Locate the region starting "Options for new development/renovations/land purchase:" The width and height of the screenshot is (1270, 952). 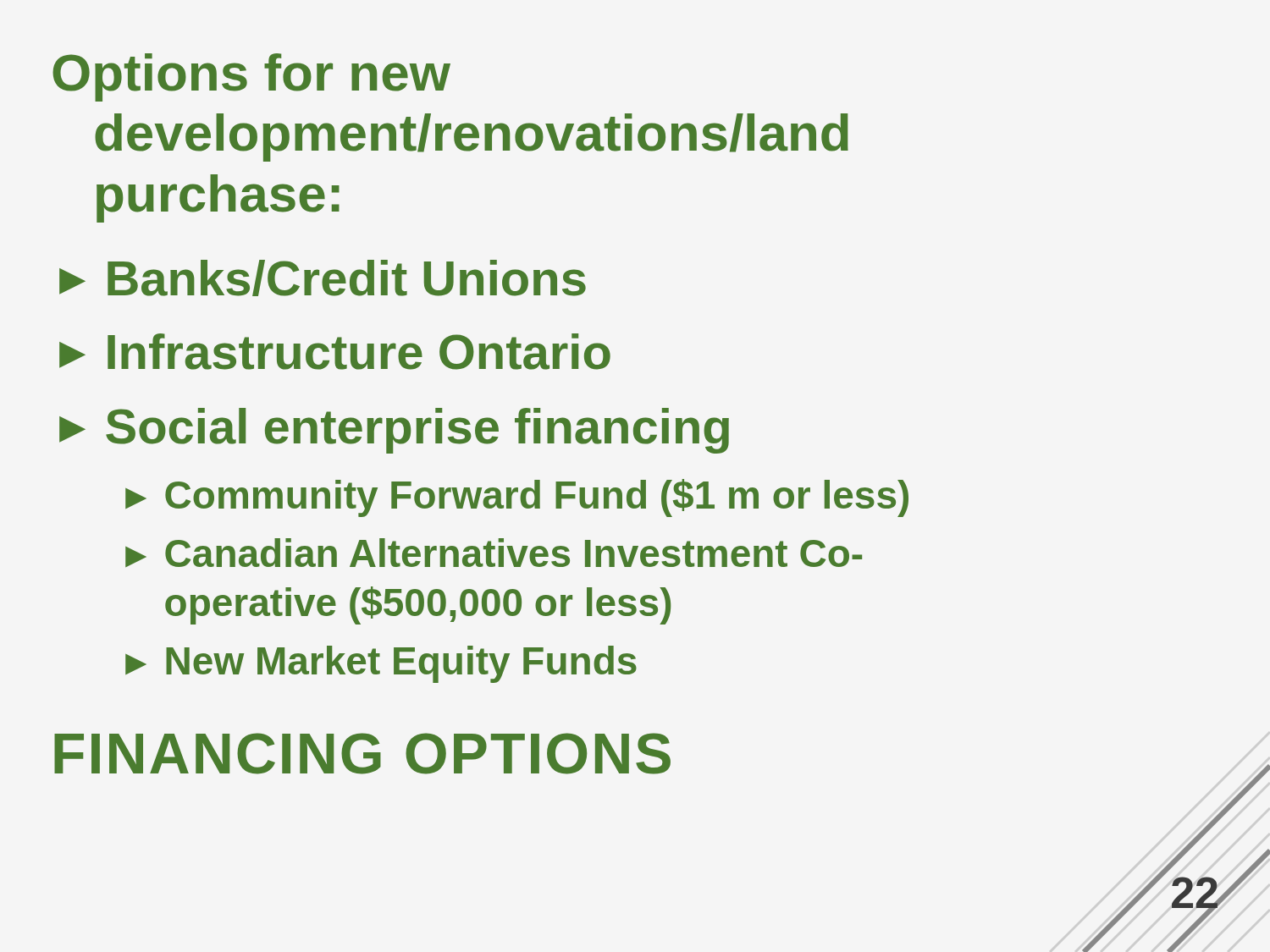(451, 133)
